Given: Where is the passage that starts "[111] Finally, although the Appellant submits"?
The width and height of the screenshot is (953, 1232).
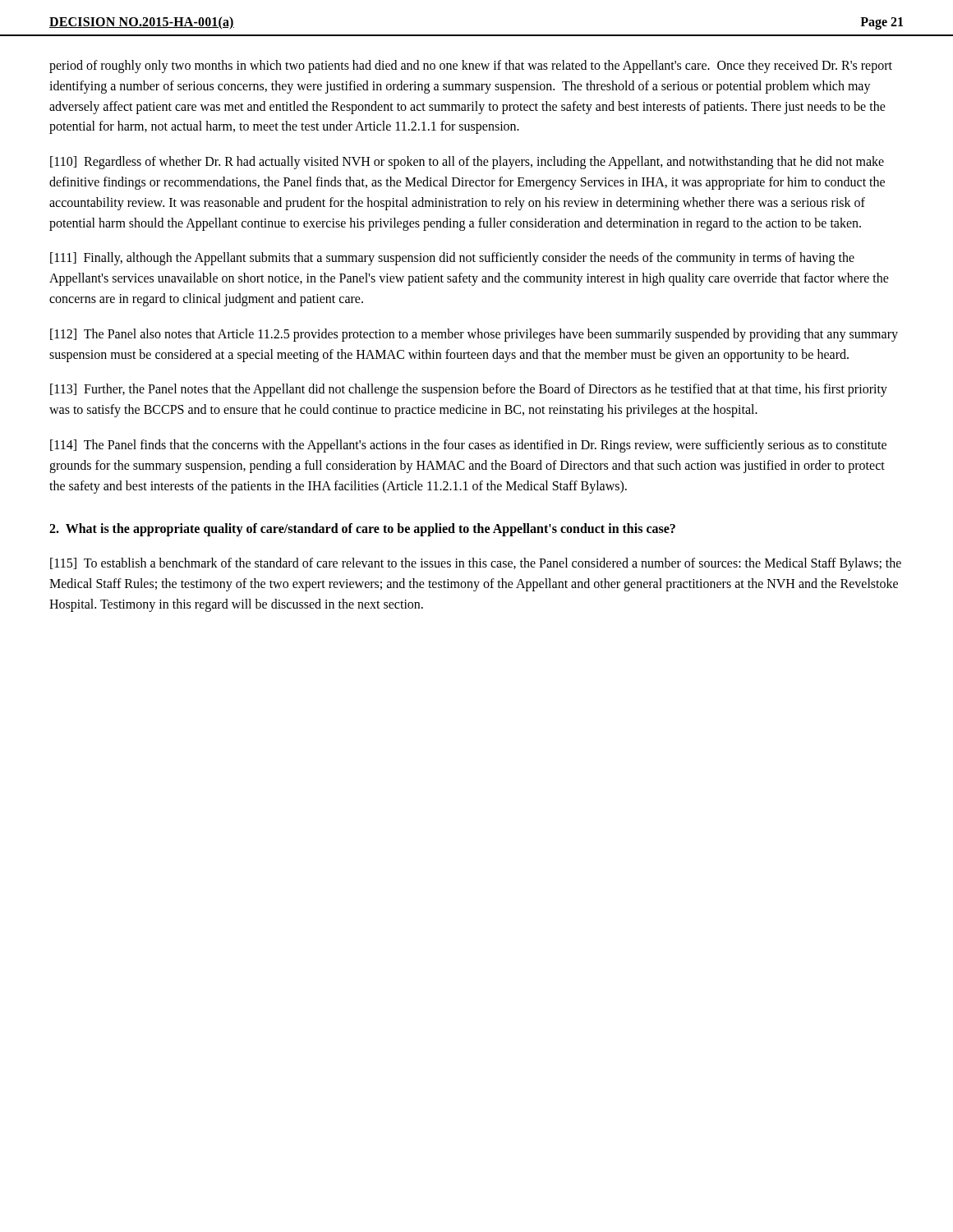Looking at the screenshot, I should (x=469, y=278).
